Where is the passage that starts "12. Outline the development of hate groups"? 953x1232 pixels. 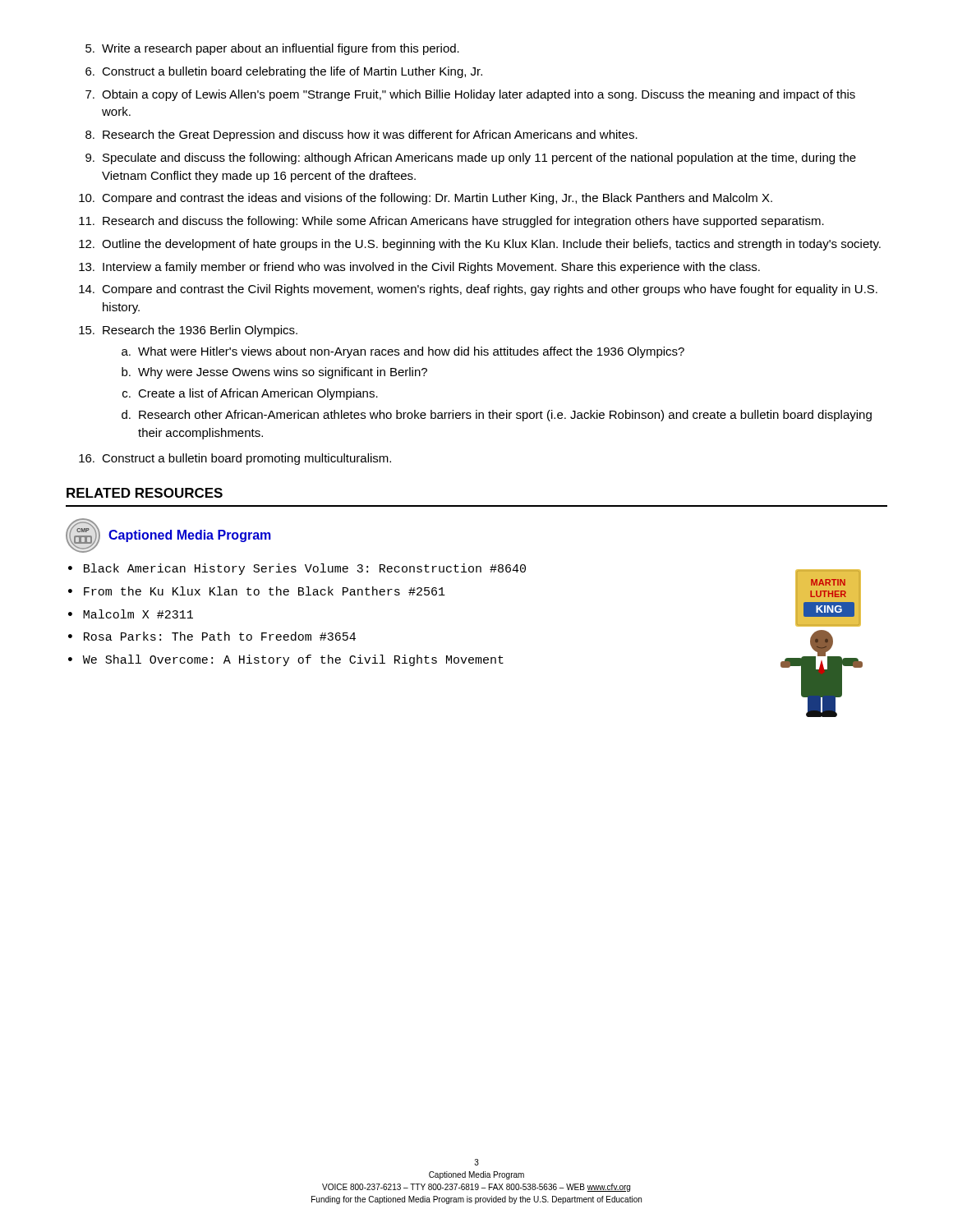tap(476, 244)
